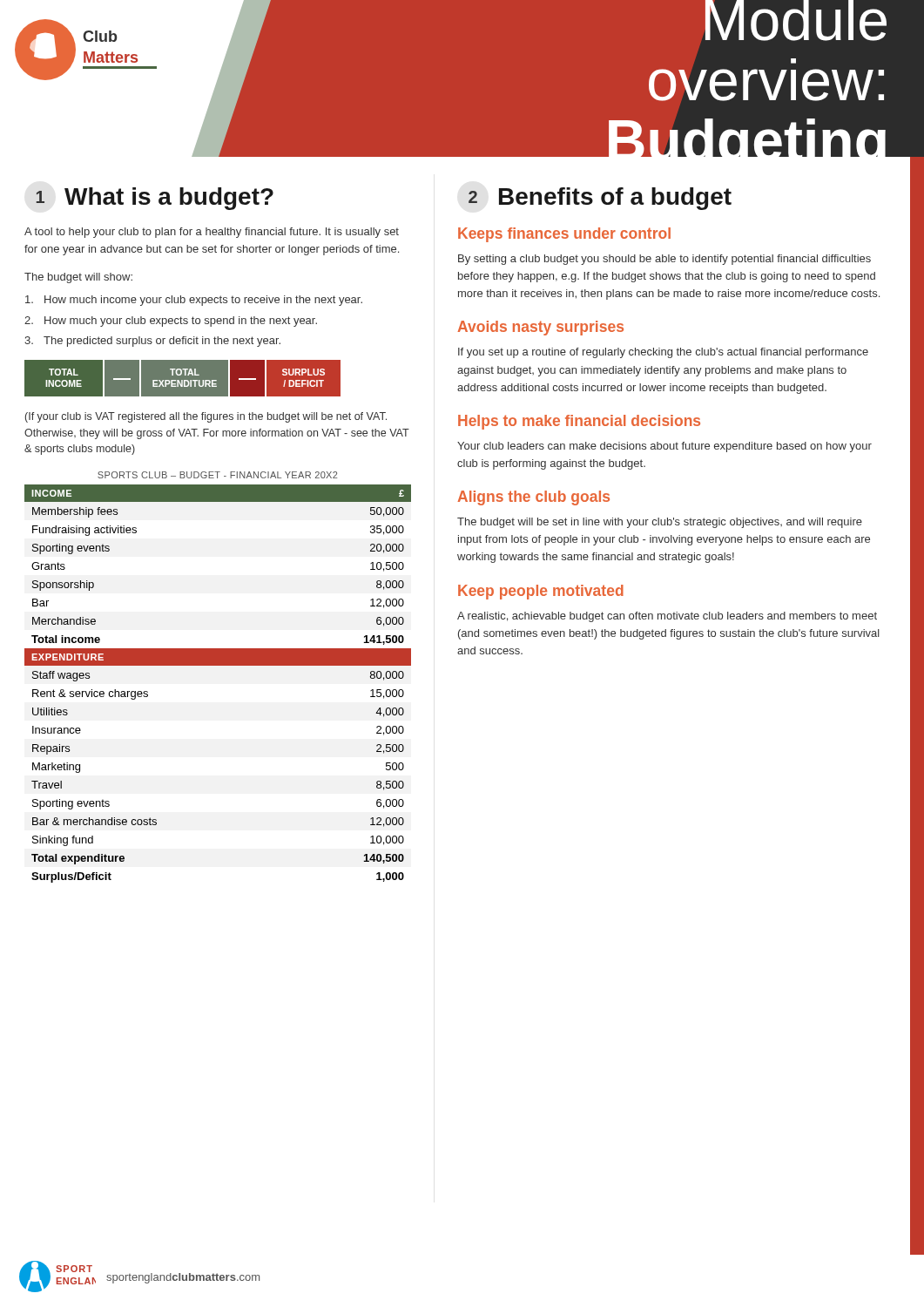Screen dimensions: 1307x924
Task: Click on the text block starting "1 What is"
Action: (x=149, y=197)
